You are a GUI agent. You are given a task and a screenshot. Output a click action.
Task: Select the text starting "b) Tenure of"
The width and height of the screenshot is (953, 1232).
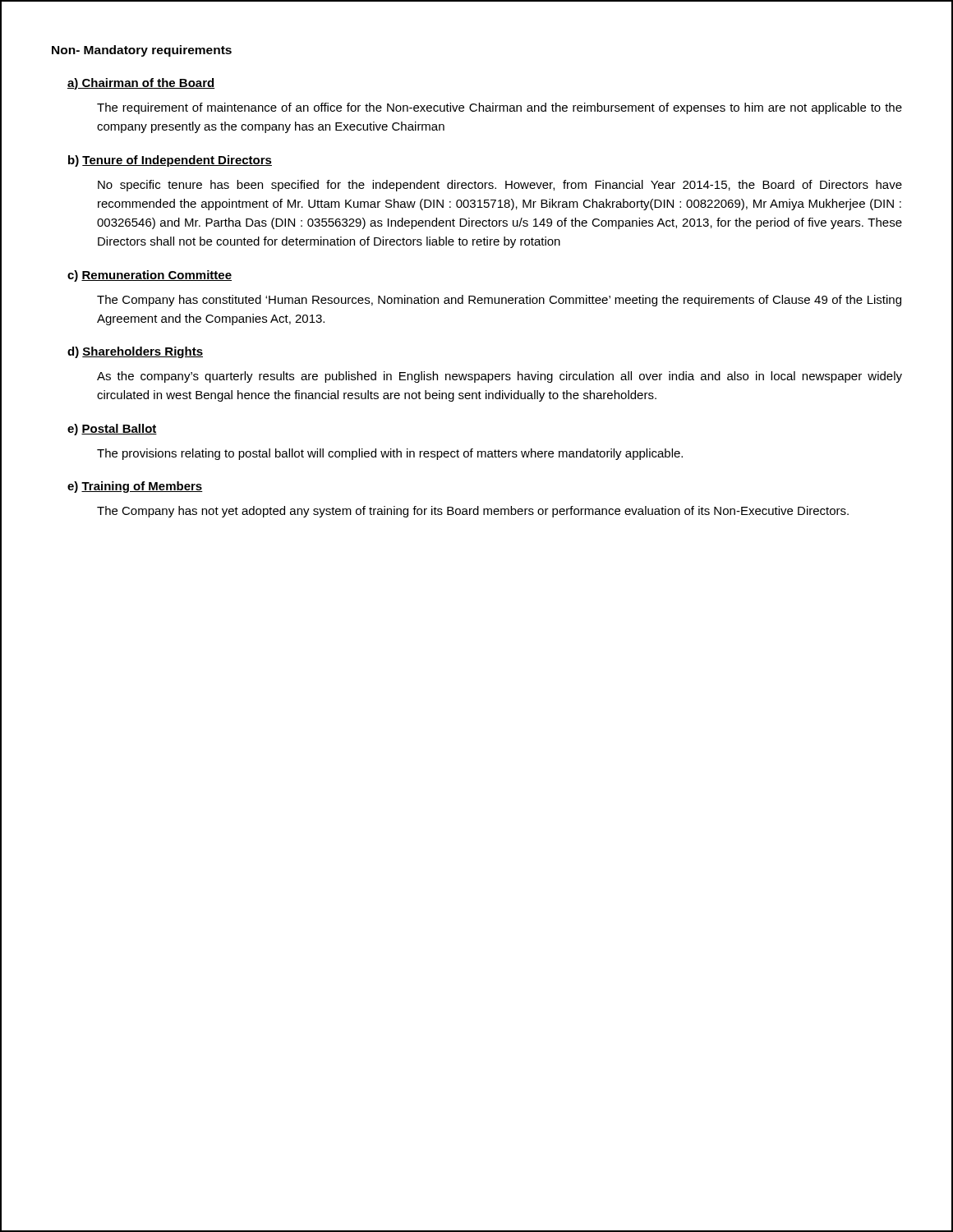[170, 159]
